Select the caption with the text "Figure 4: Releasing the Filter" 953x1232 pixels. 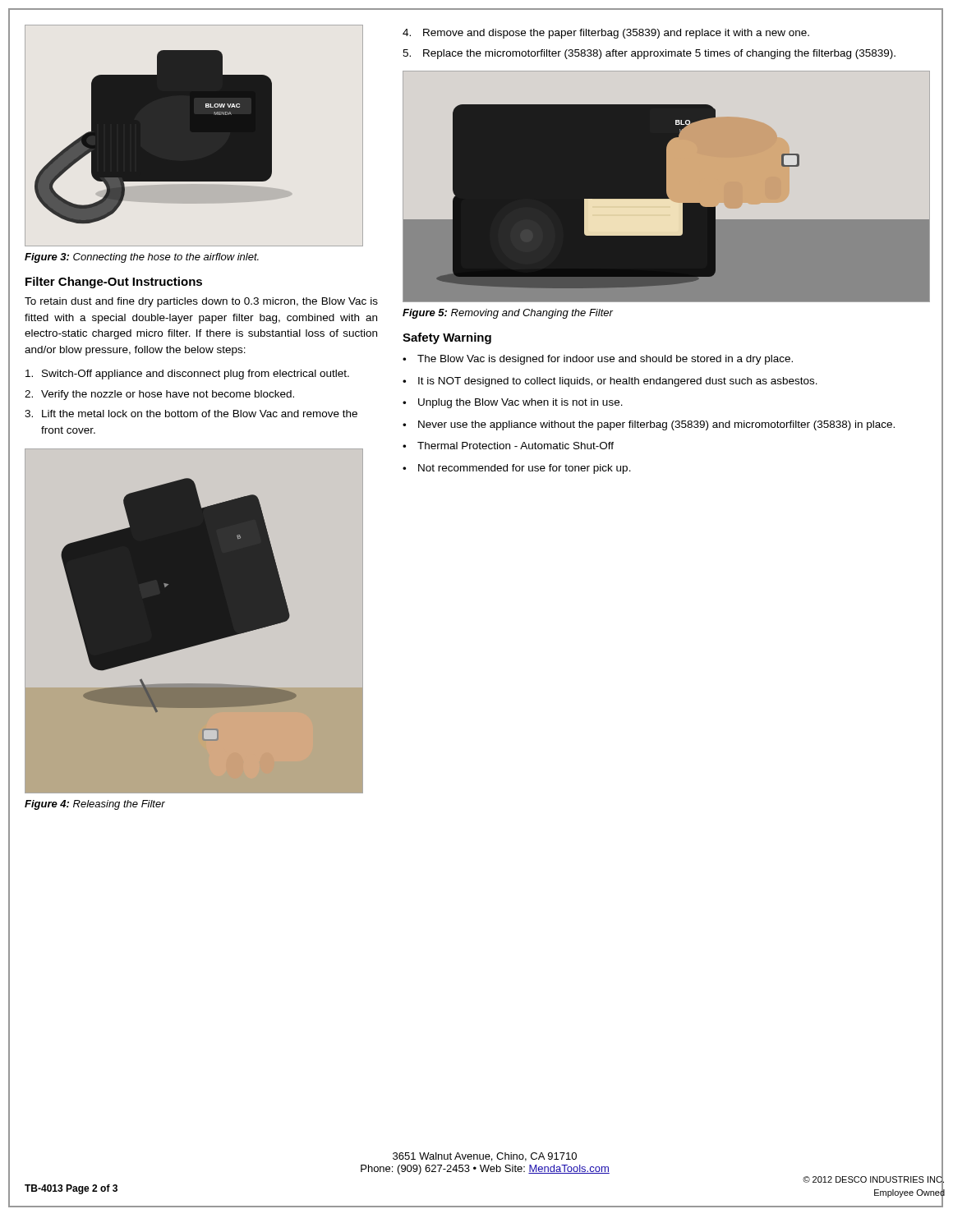click(95, 803)
